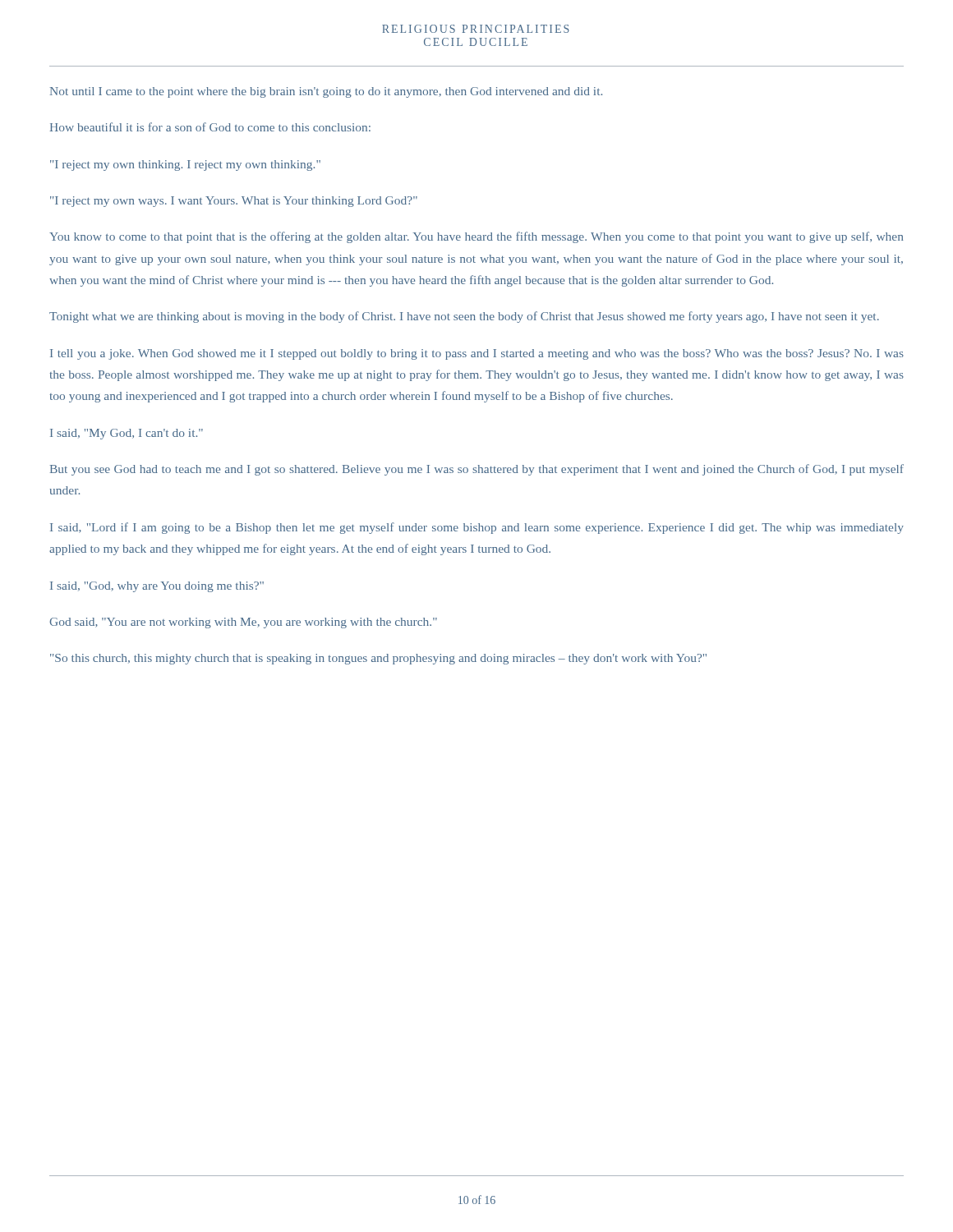Point to the block starting ""So this church, this mighty church"
953x1232 pixels.
tap(378, 658)
